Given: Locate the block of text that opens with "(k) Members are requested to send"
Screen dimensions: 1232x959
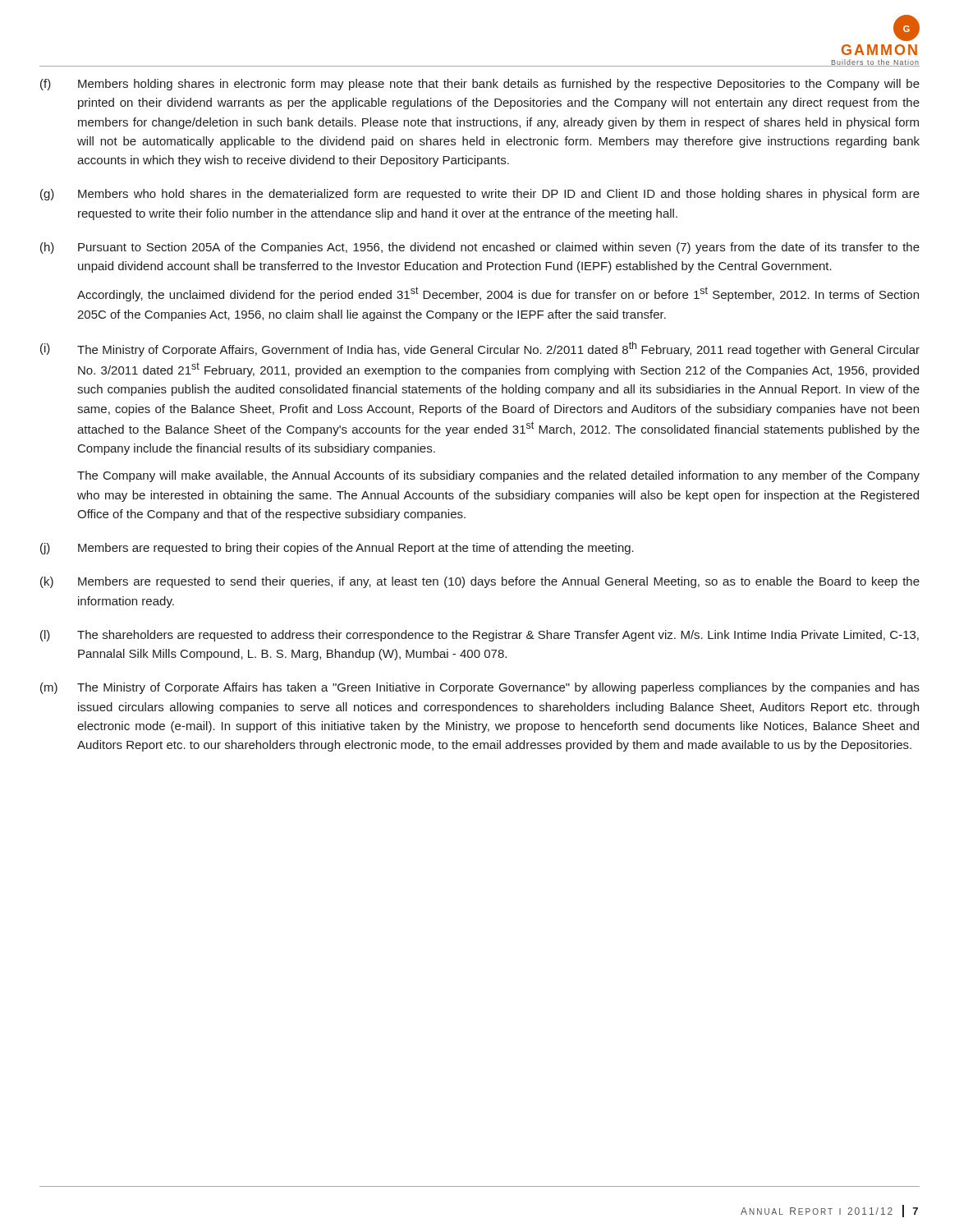Looking at the screenshot, I should pos(480,591).
